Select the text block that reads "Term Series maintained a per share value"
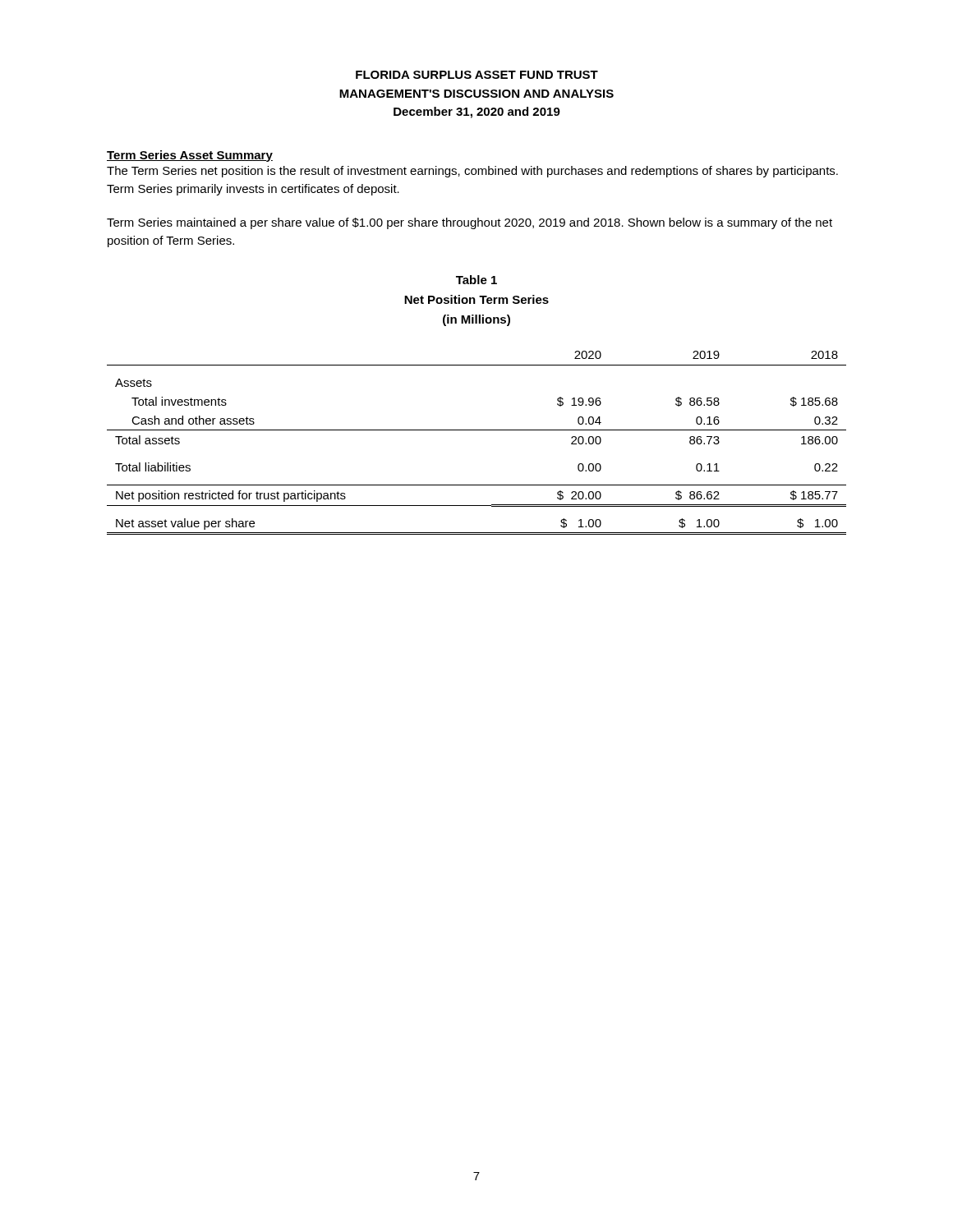This screenshot has height=1232, width=953. pos(470,231)
